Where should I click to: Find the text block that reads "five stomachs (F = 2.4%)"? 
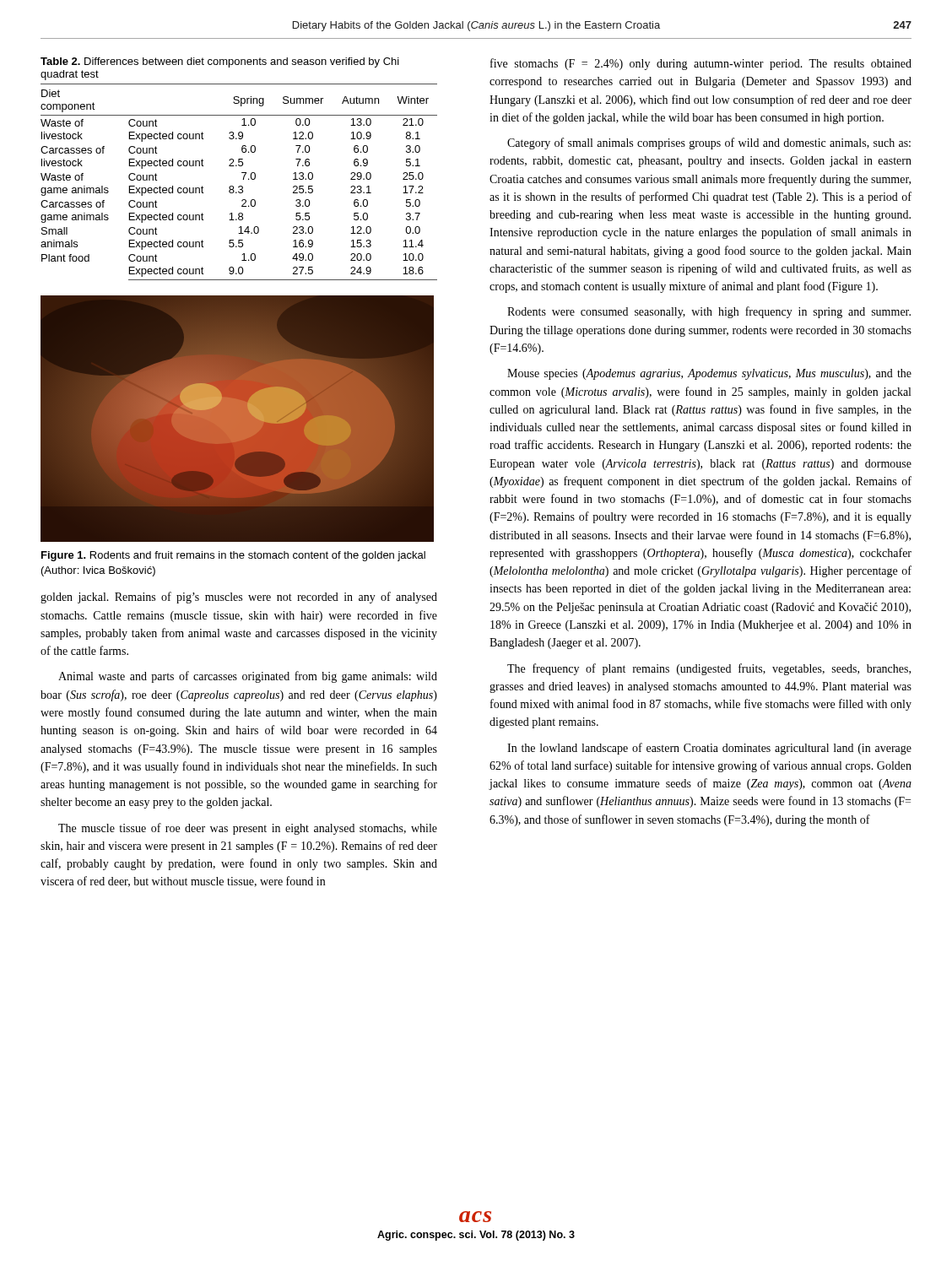click(x=700, y=442)
